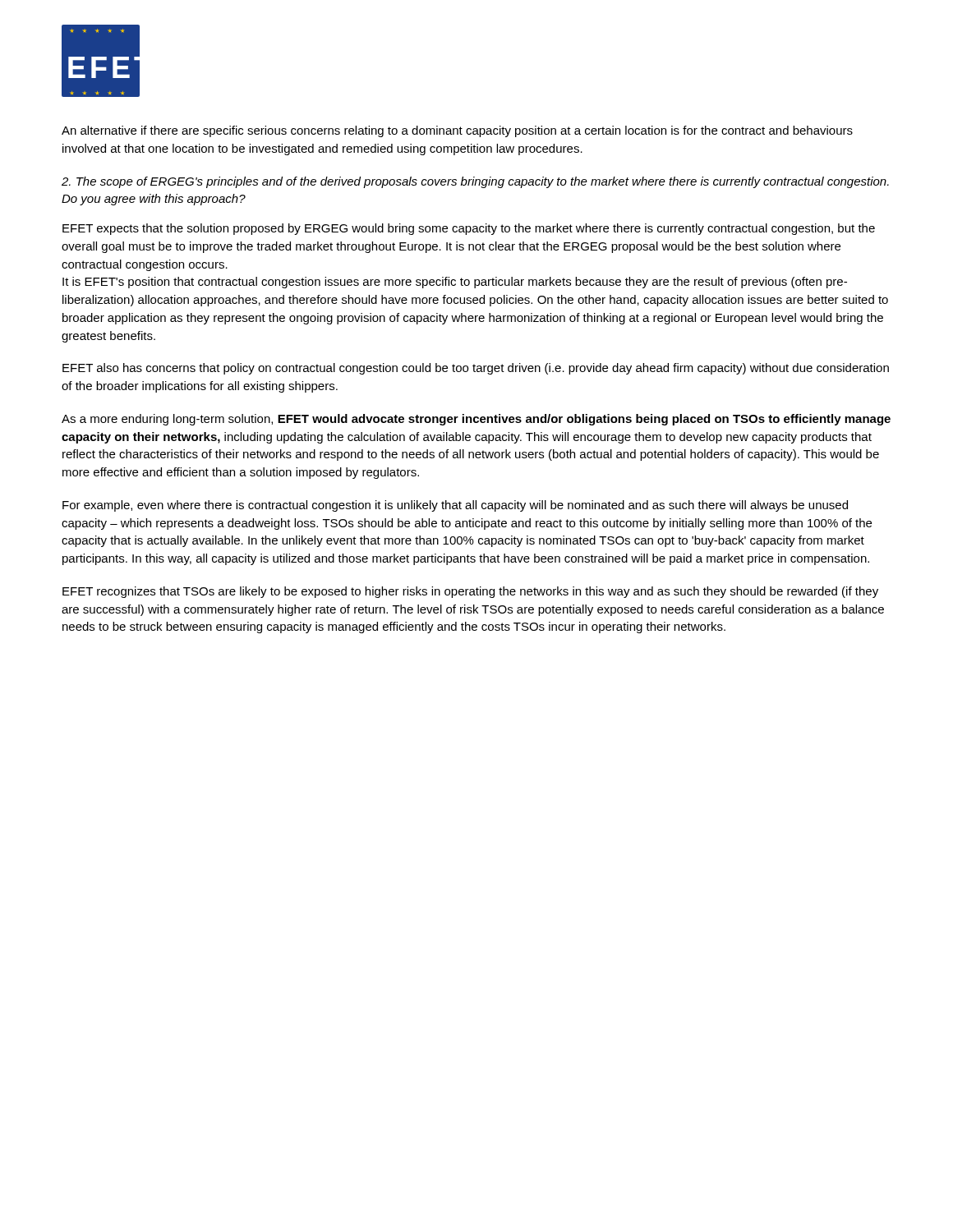Locate the region starting "EFET recognizes that TSOs are likely to be"
This screenshot has width=953, height=1232.
point(473,609)
